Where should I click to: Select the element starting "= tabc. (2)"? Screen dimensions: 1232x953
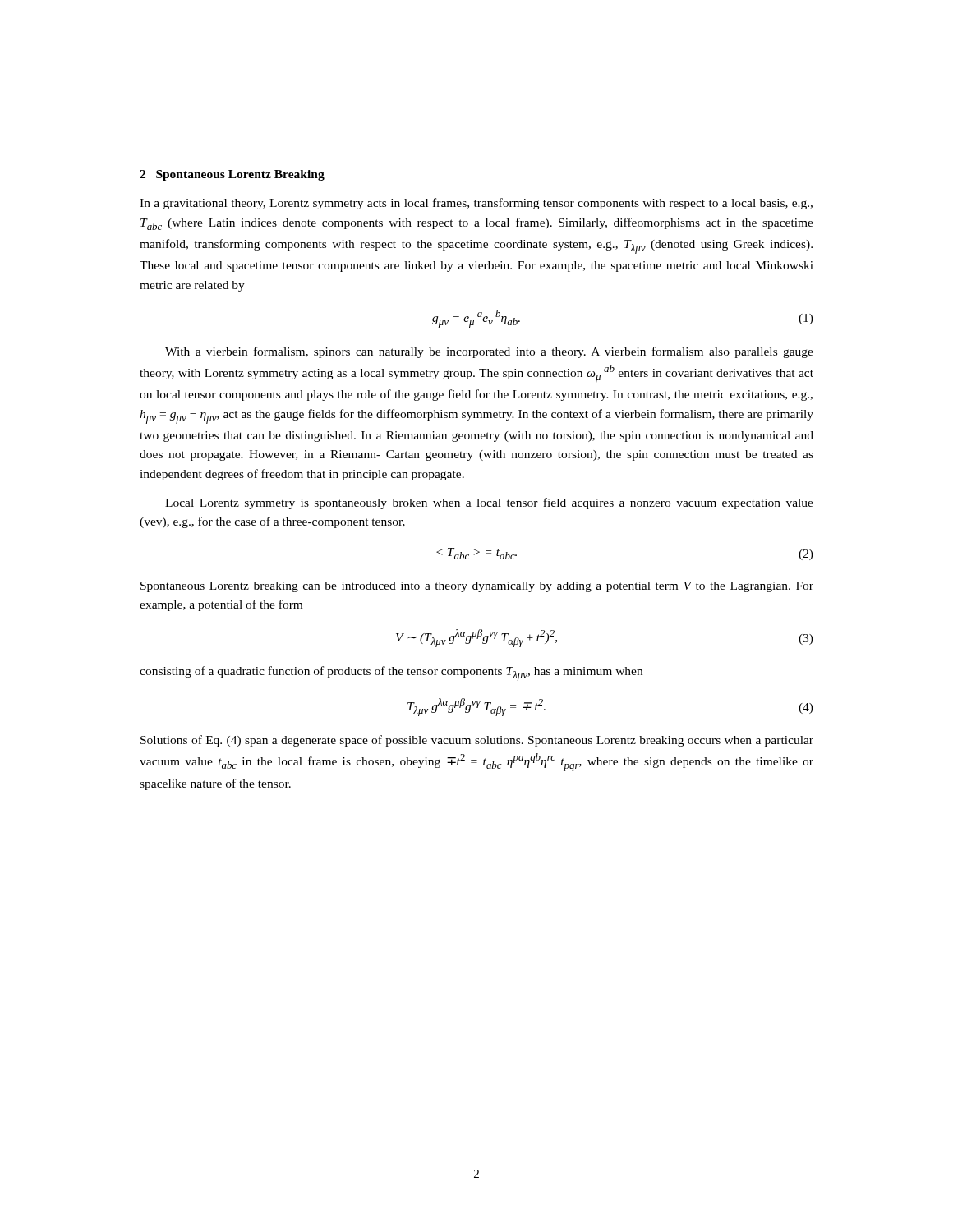pos(477,553)
